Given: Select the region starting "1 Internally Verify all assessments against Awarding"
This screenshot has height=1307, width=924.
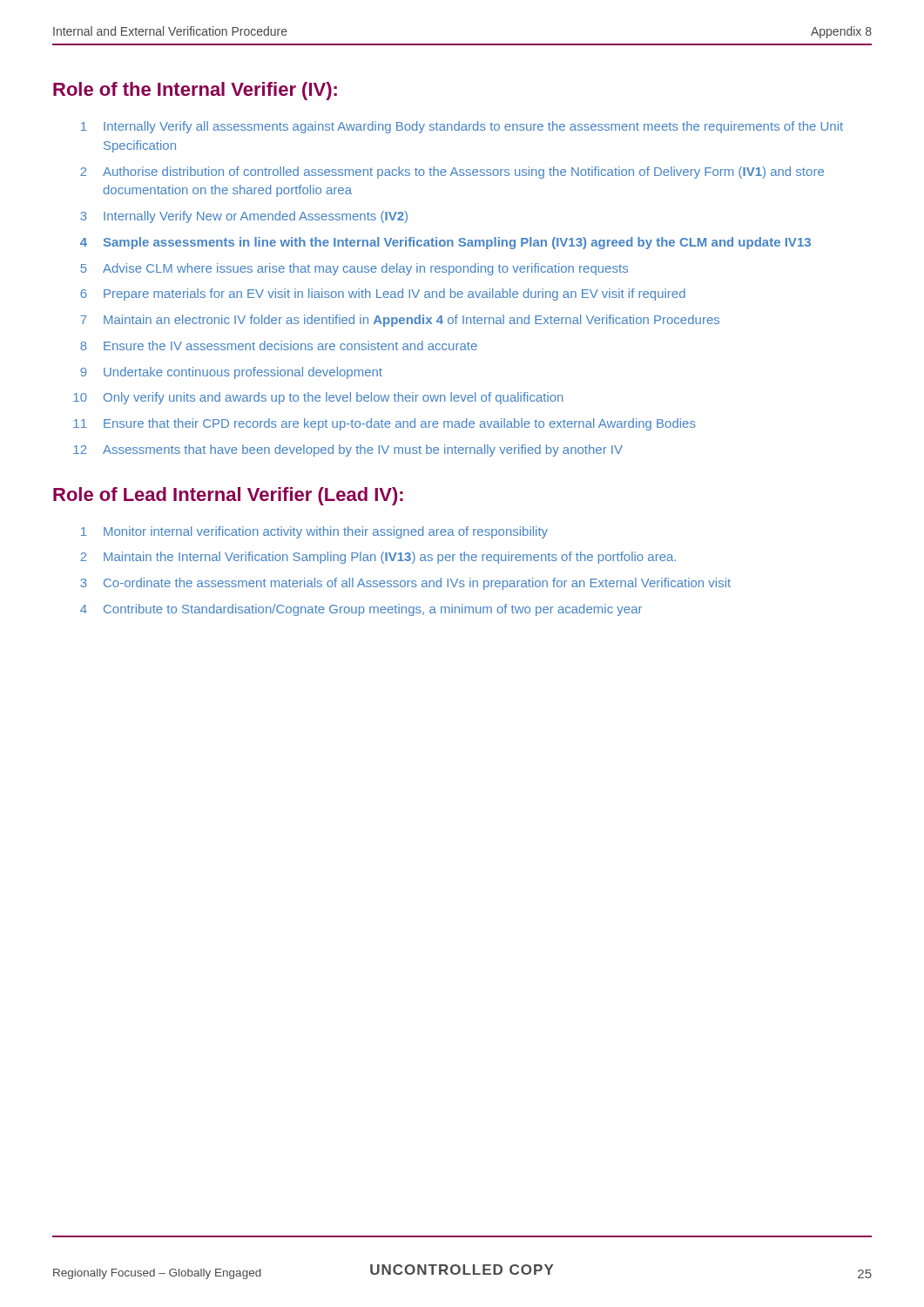Looking at the screenshot, I should click(x=462, y=136).
